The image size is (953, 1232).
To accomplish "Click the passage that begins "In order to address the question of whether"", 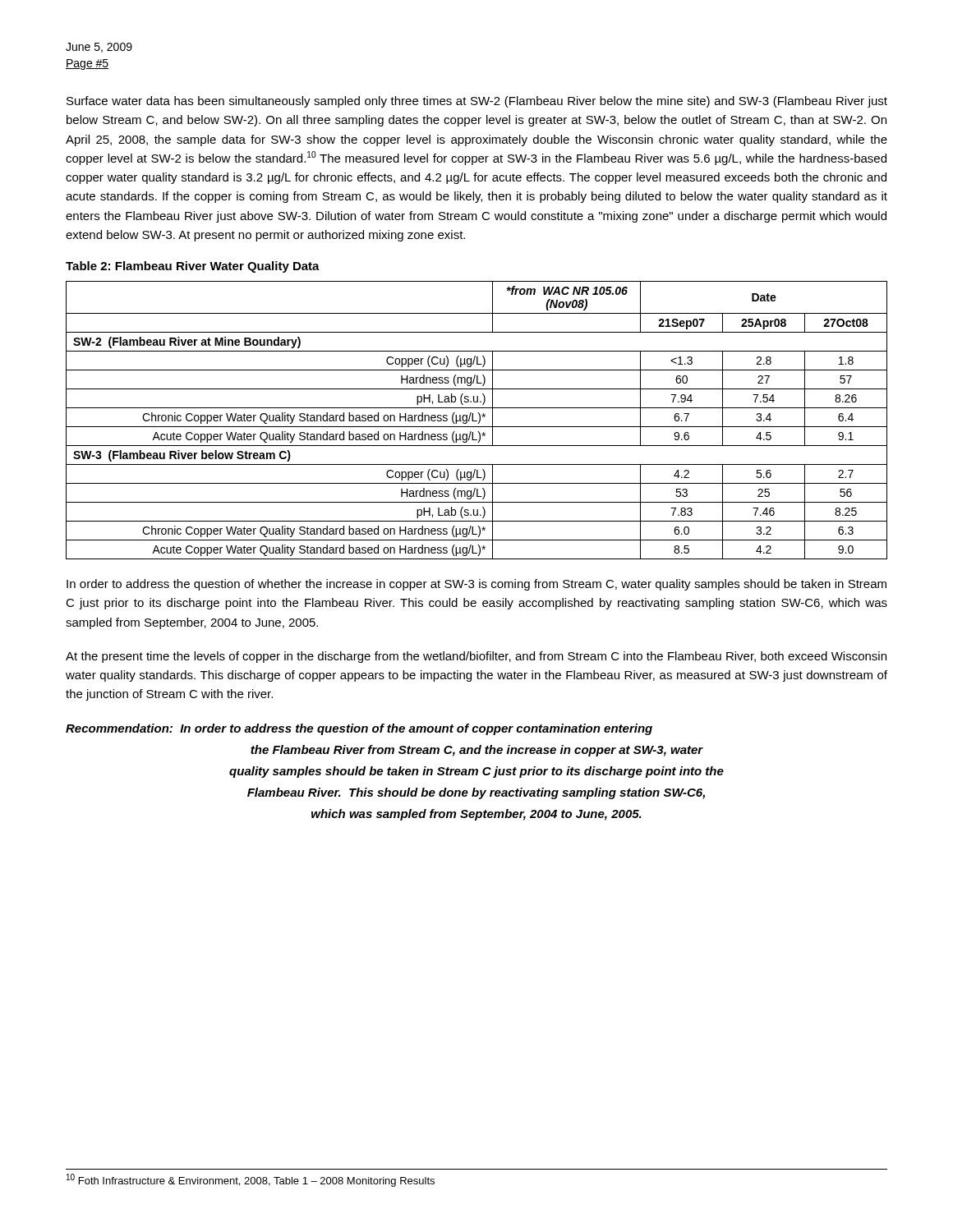I will 476,603.
